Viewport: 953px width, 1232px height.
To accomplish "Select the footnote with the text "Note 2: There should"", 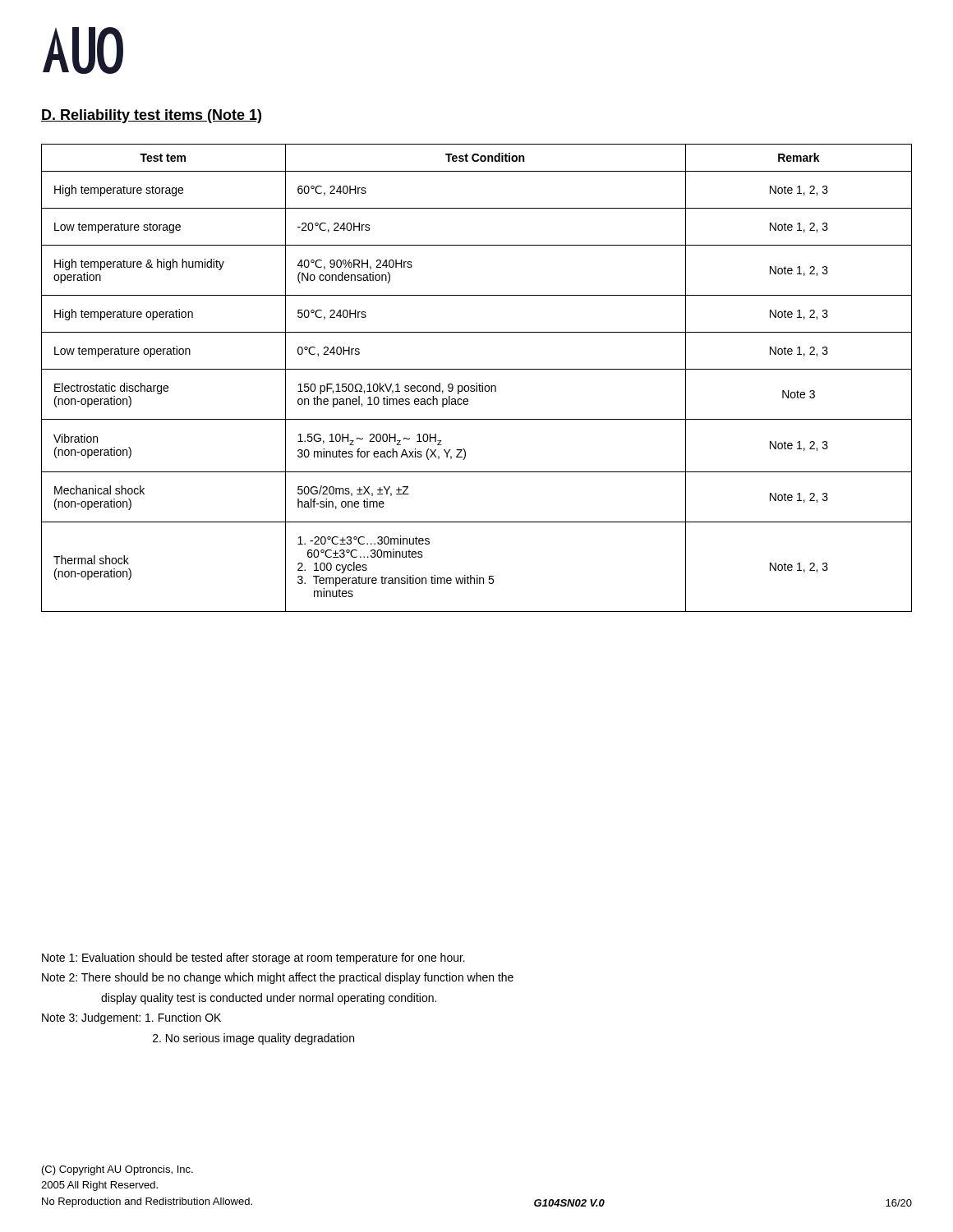I will point(476,988).
